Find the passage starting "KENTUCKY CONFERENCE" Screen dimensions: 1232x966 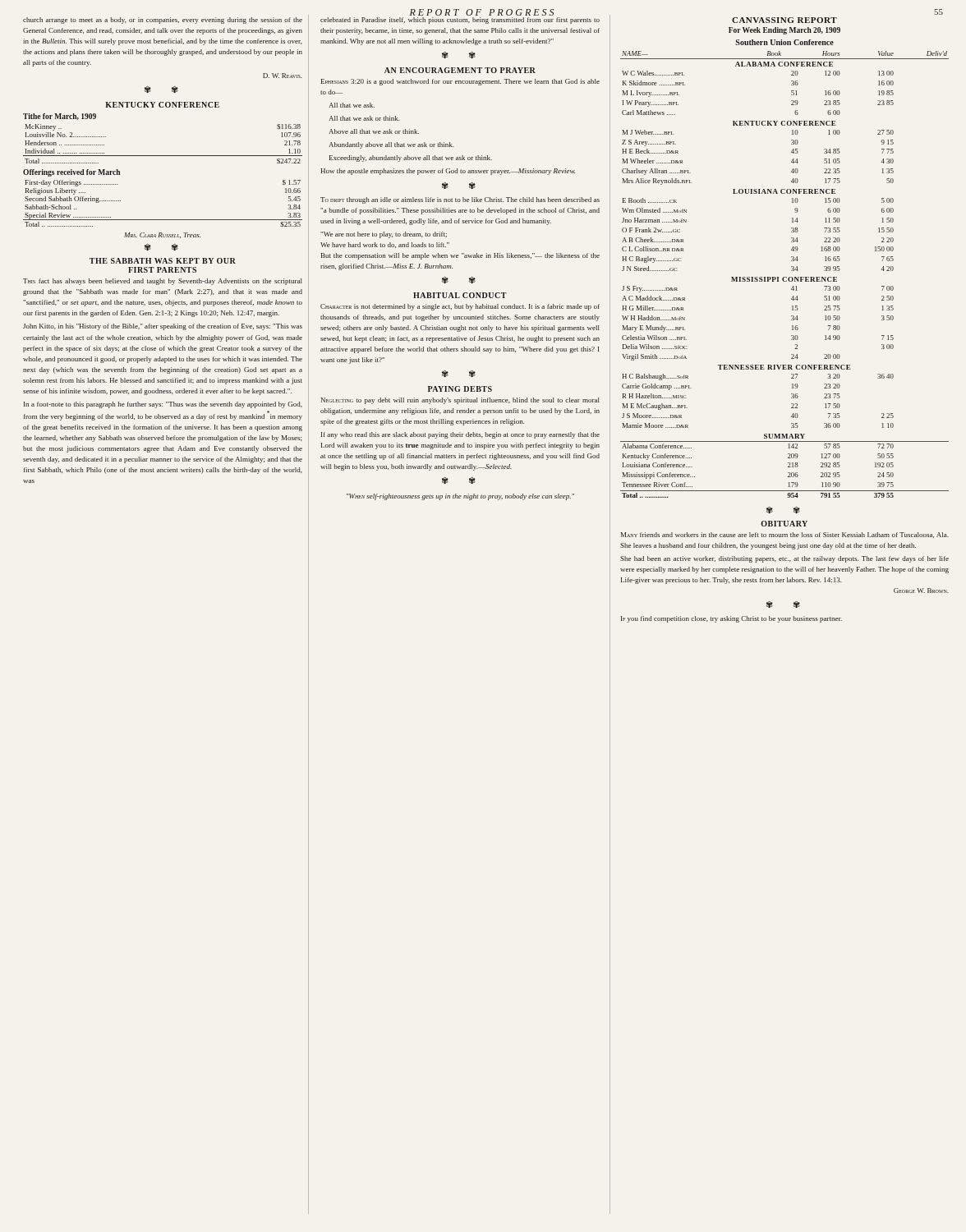coord(163,105)
